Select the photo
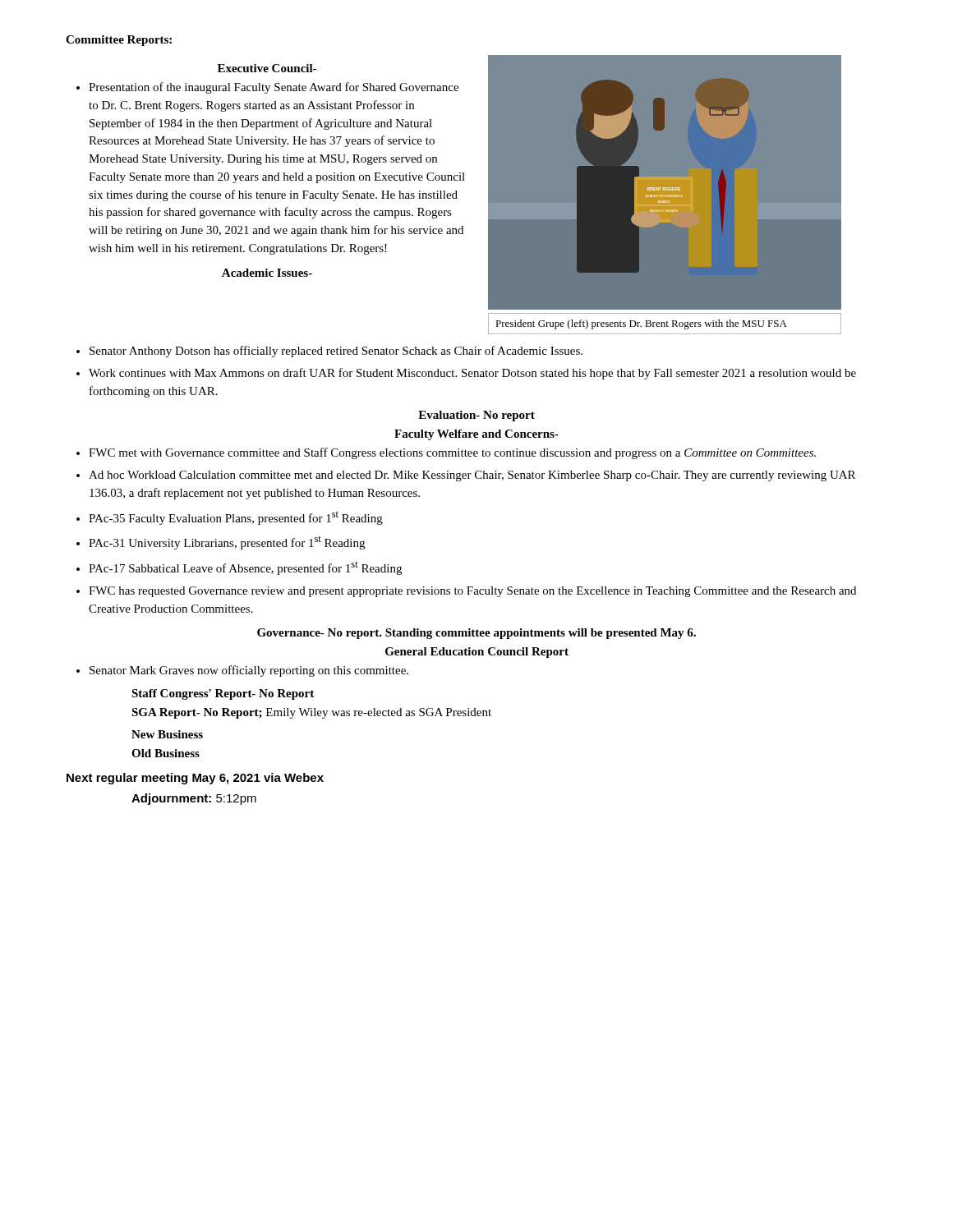This screenshot has height=1232, width=953. coord(665,184)
